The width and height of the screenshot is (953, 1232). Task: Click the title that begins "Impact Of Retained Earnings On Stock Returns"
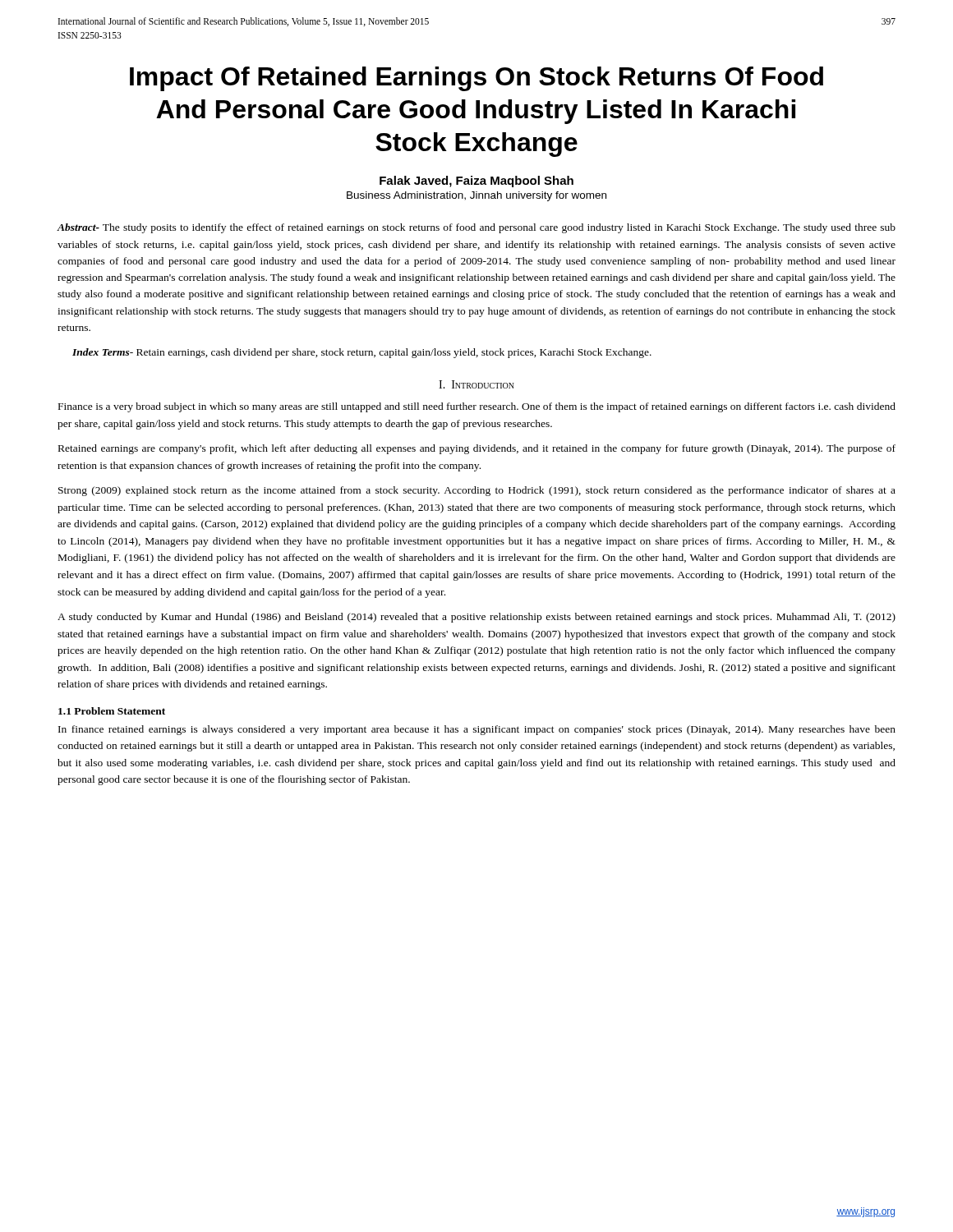[476, 110]
